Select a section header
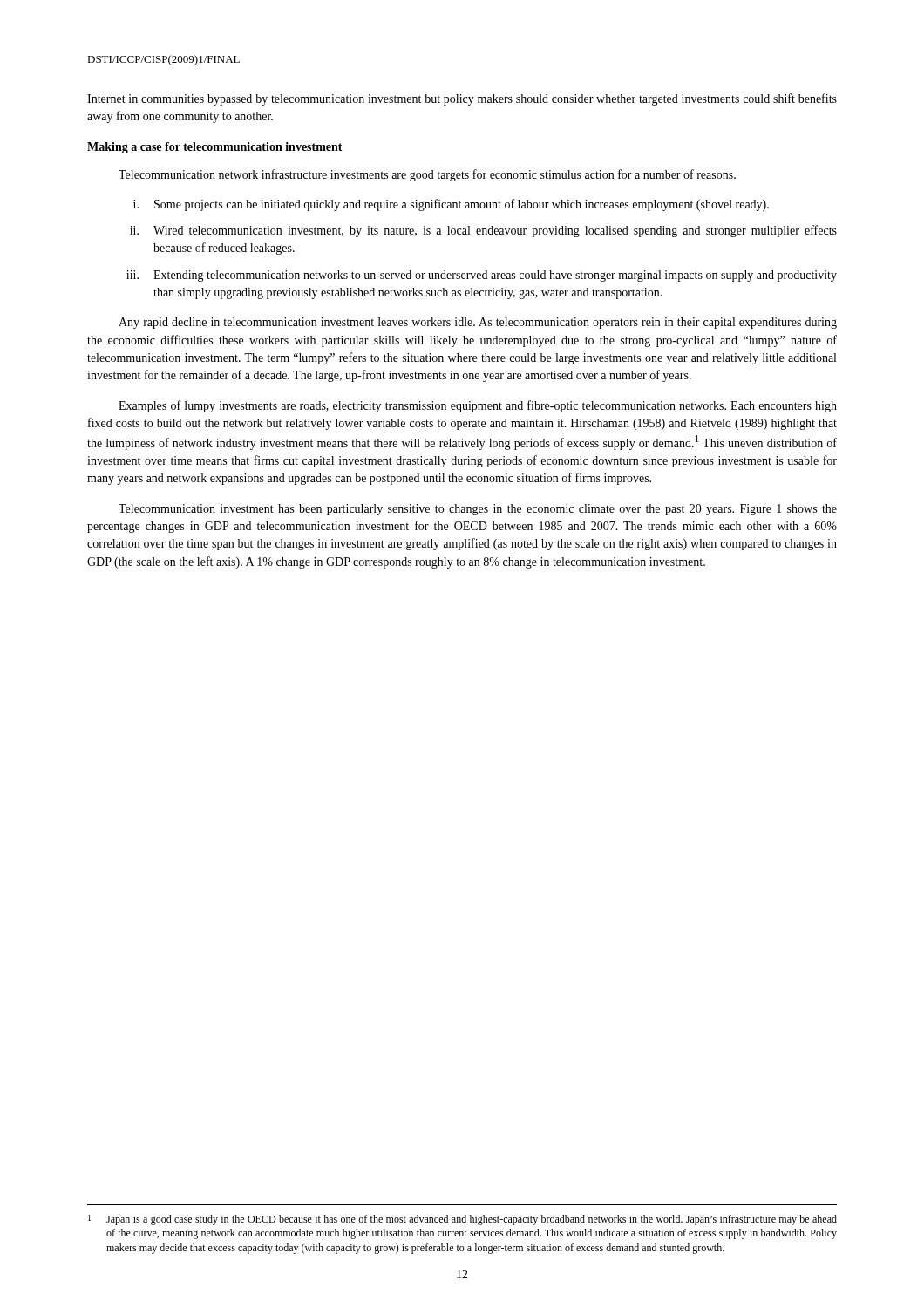The image size is (924, 1308). click(x=215, y=147)
